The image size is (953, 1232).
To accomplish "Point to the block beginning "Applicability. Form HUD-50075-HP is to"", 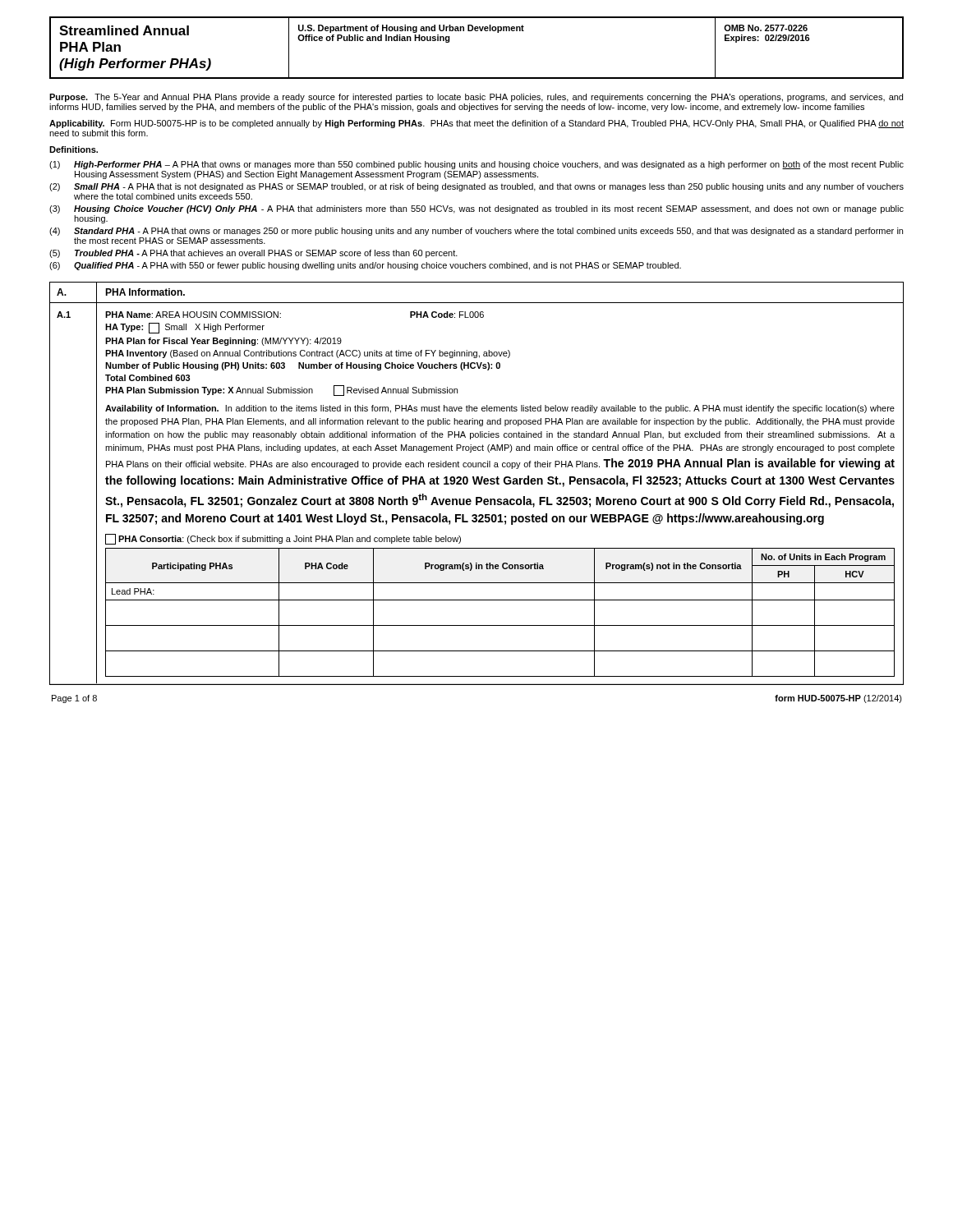I will click(476, 128).
